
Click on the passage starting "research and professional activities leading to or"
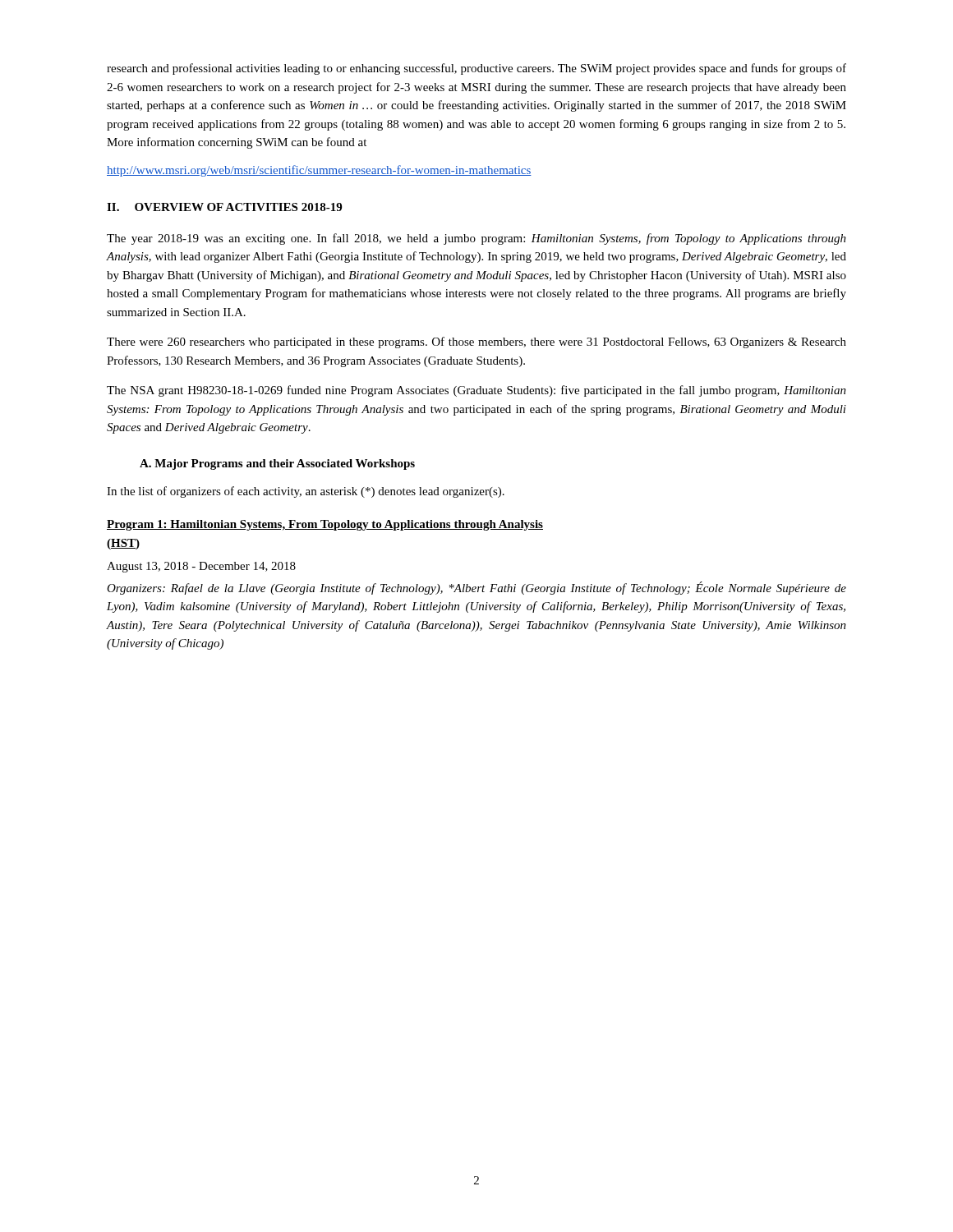[476, 105]
